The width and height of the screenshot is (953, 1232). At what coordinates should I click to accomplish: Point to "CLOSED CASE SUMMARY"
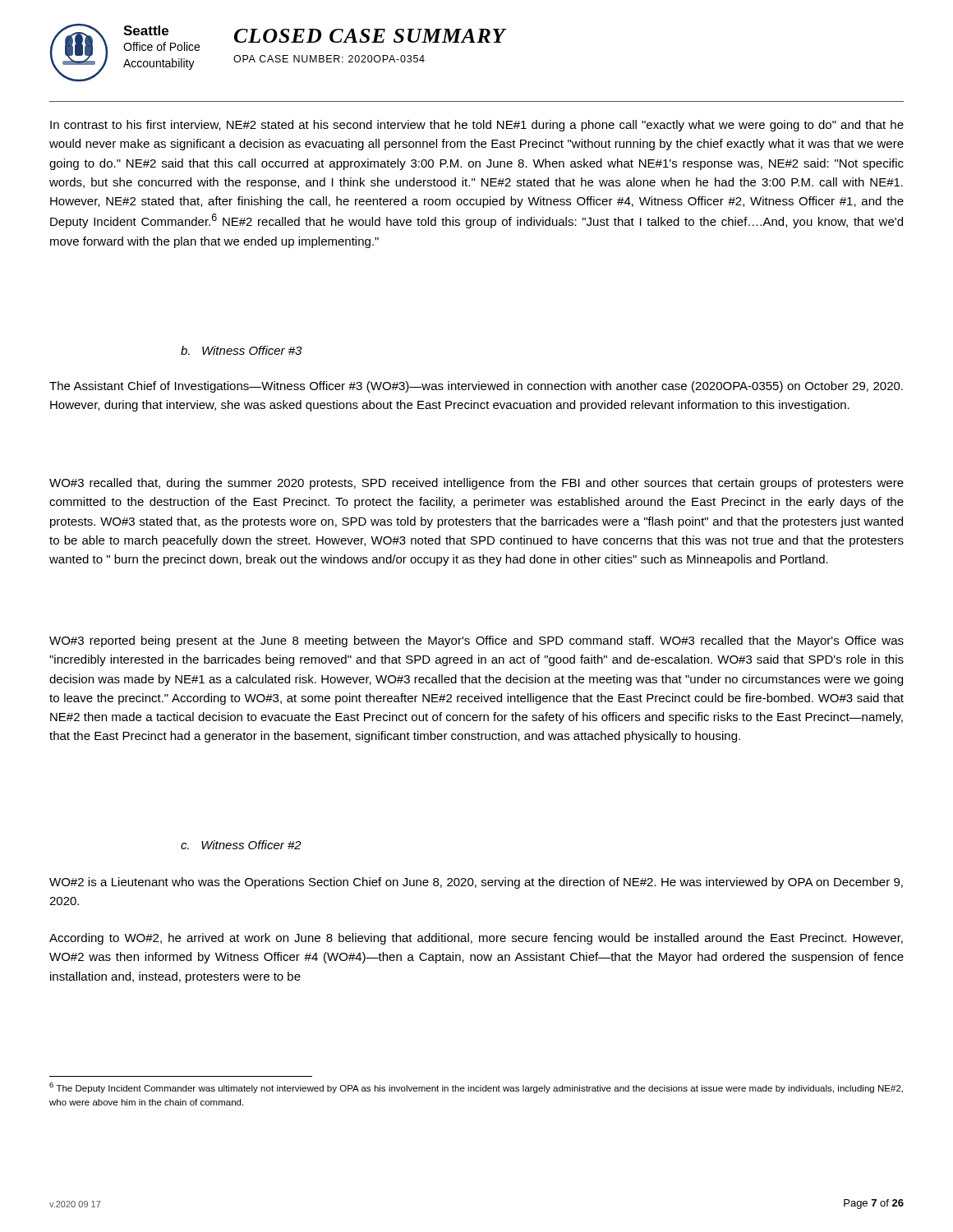tap(369, 36)
